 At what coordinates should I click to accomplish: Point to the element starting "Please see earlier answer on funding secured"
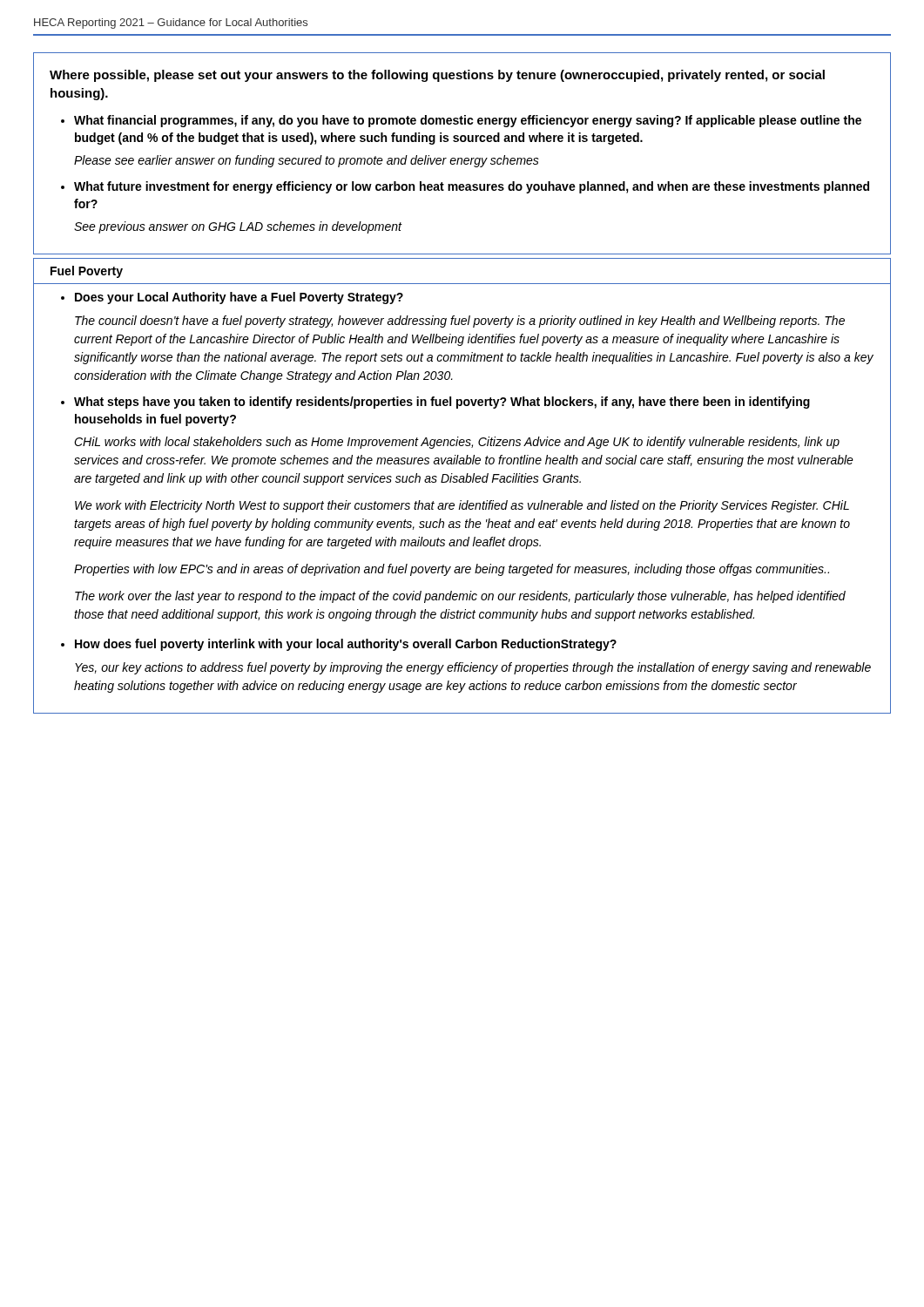click(306, 160)
